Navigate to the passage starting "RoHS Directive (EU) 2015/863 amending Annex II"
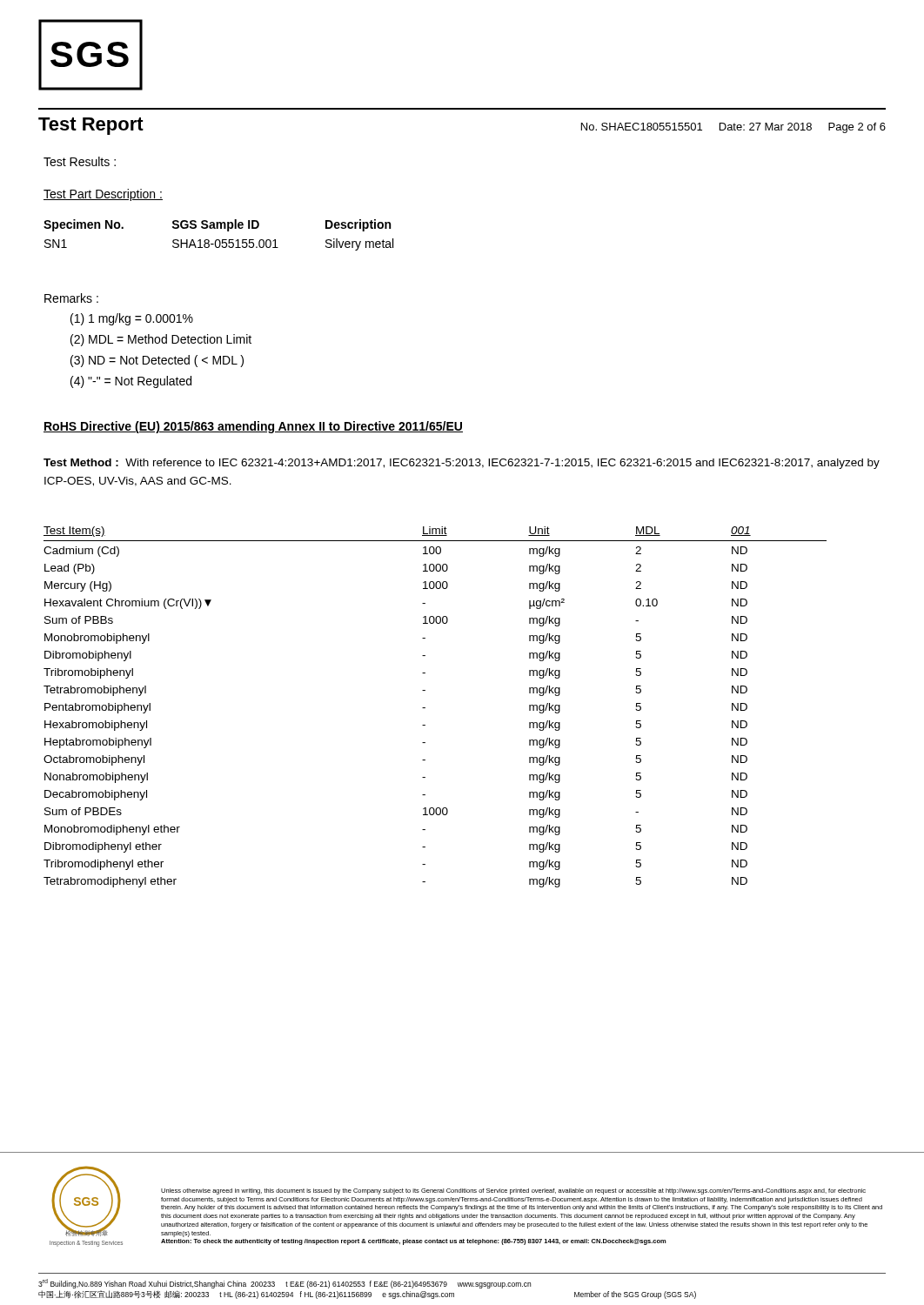This screenshot has height=1305, width=924. pyautogui.click(x=253, y=426)
